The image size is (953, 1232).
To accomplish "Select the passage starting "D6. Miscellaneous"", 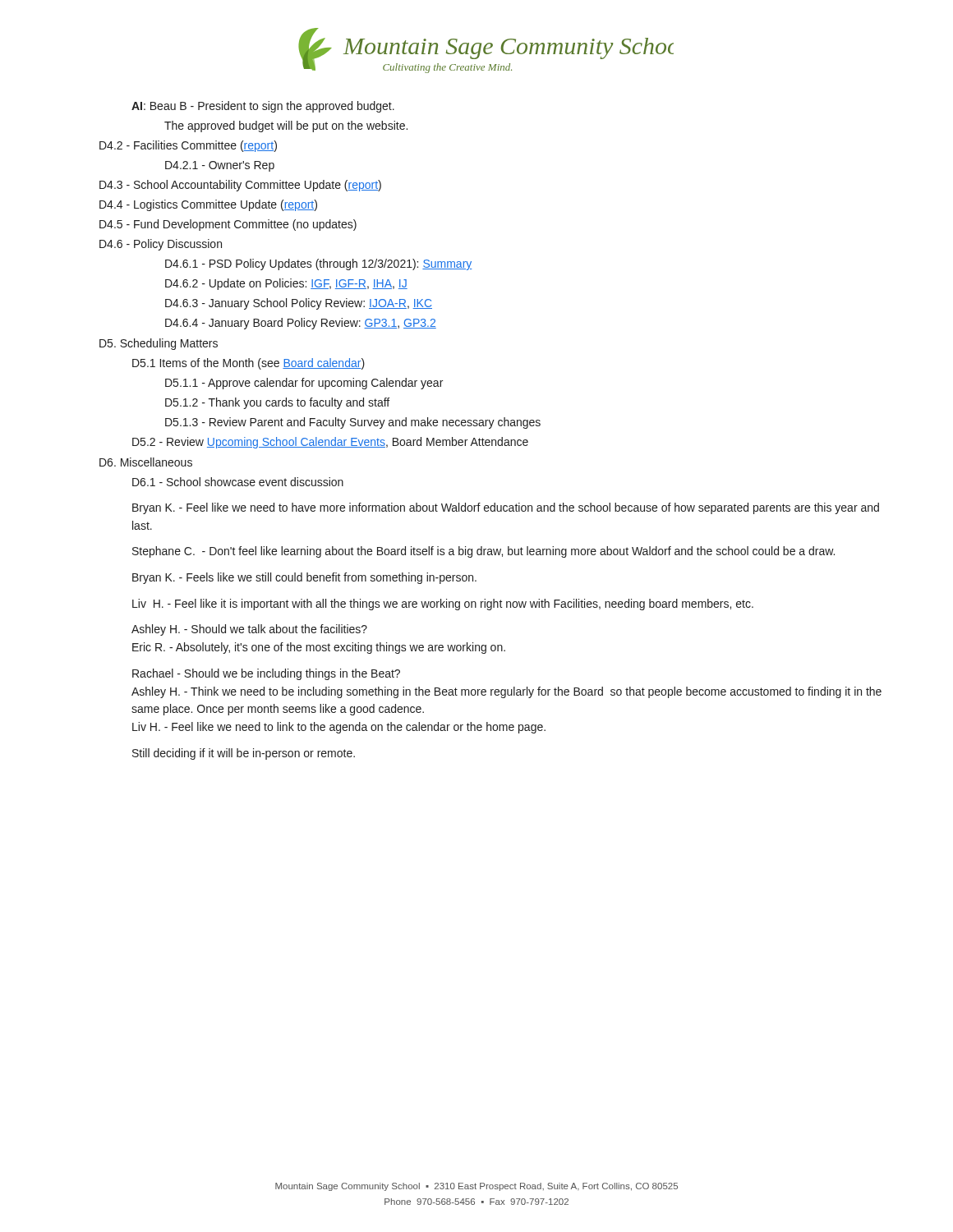I will (146, 462).
